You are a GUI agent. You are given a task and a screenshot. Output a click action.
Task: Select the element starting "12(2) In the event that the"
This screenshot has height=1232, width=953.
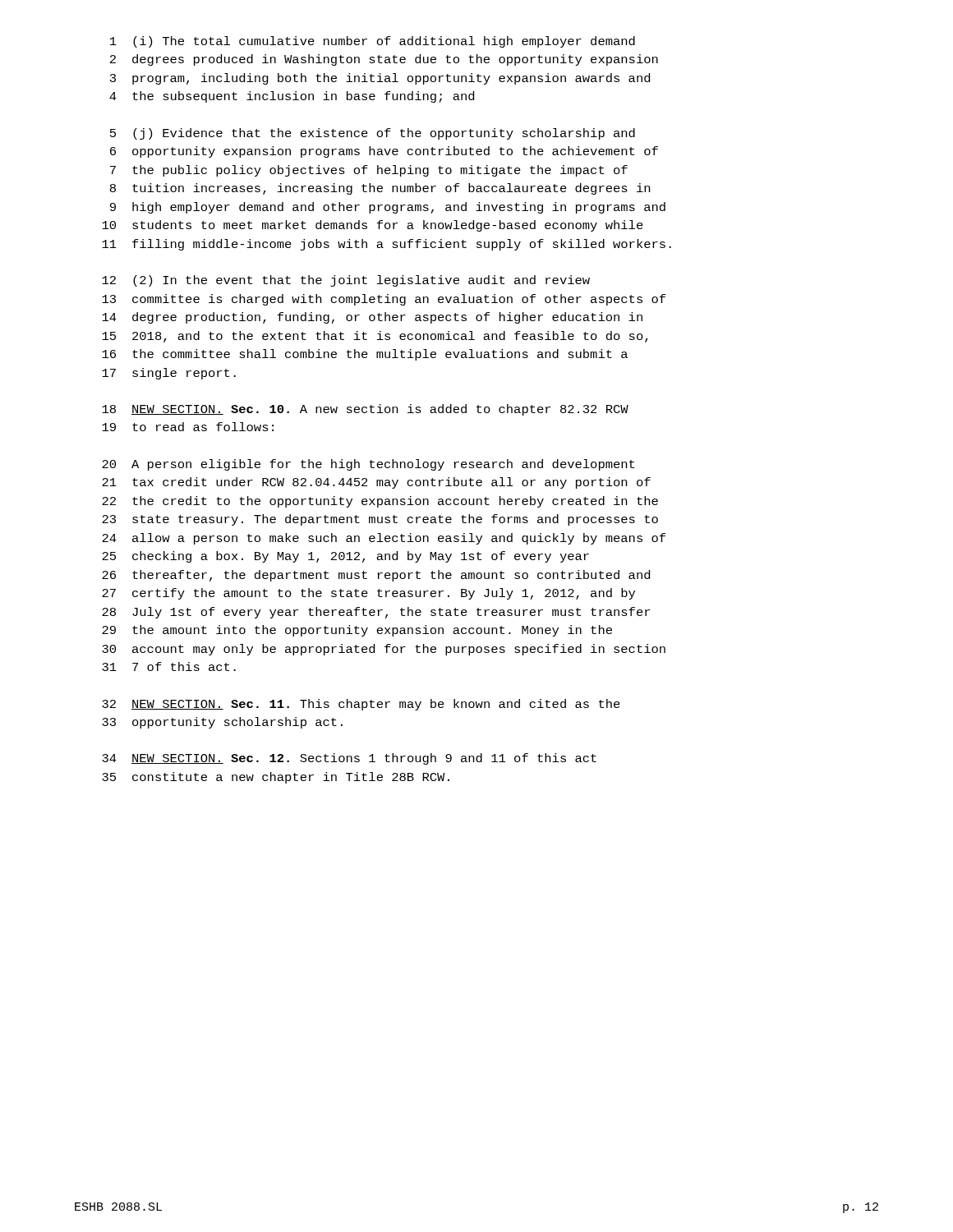click(476, 327)
